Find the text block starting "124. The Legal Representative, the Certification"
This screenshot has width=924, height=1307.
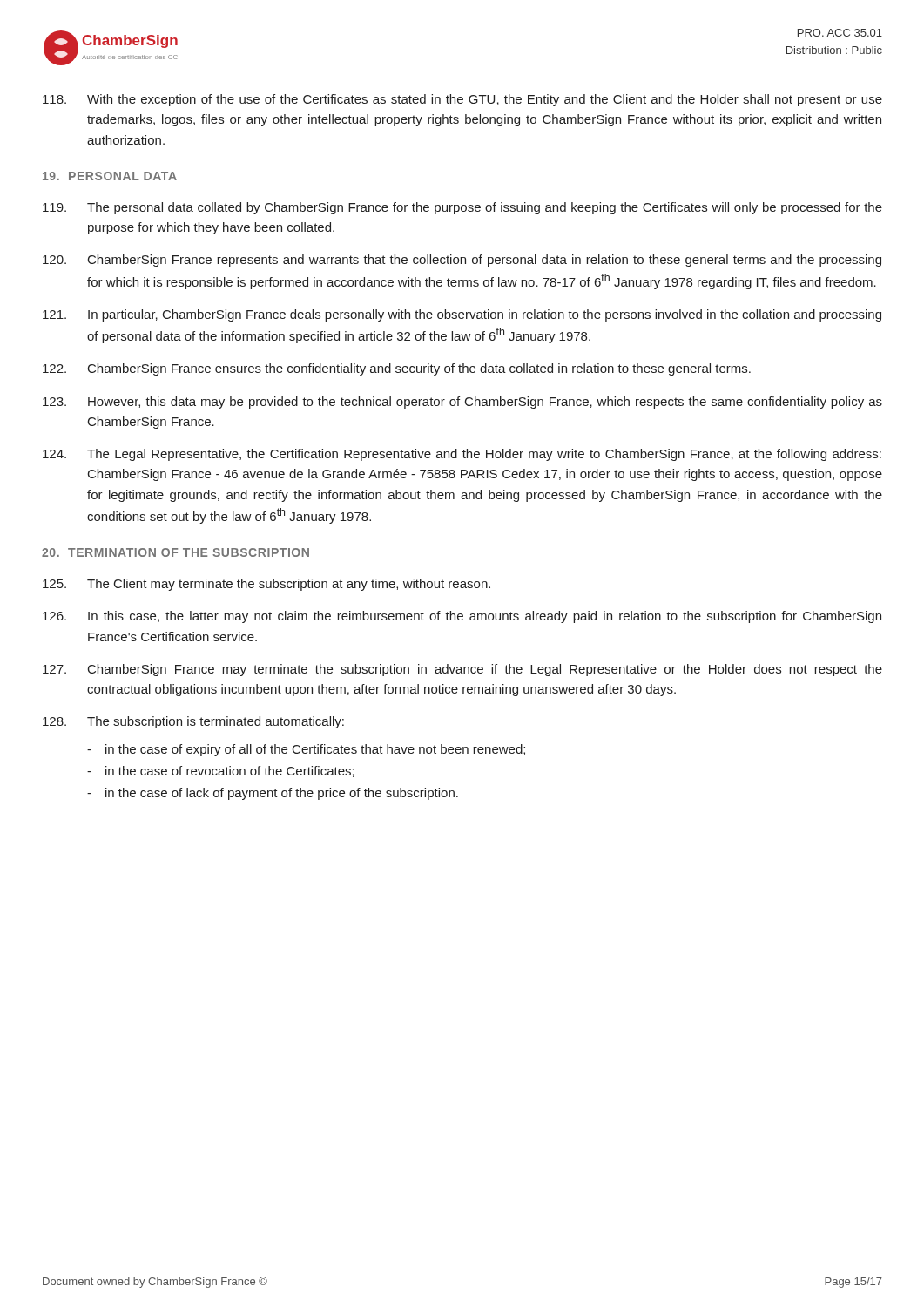[462, 485]
